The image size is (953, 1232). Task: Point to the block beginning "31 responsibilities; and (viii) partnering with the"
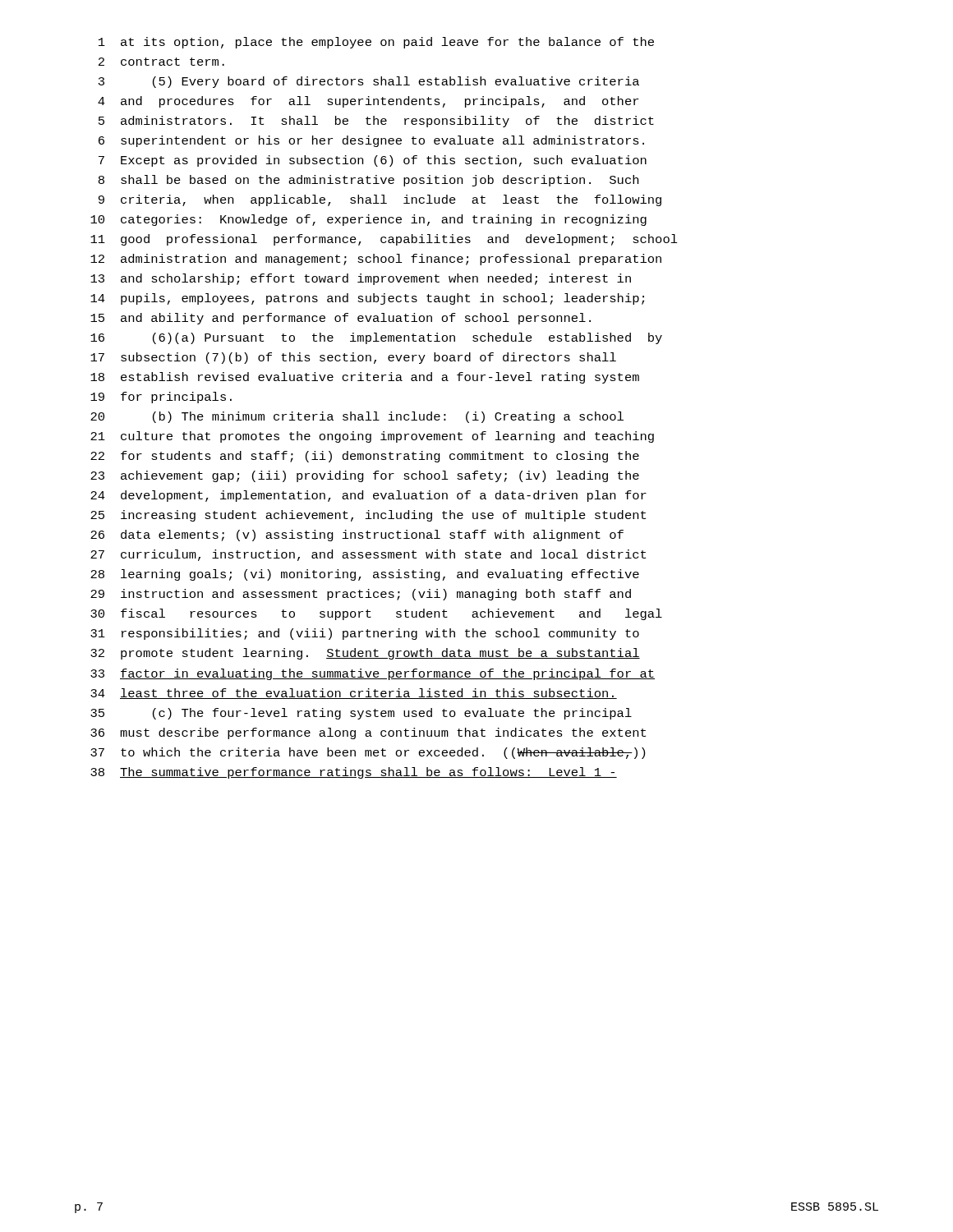[x=476, y=634]
